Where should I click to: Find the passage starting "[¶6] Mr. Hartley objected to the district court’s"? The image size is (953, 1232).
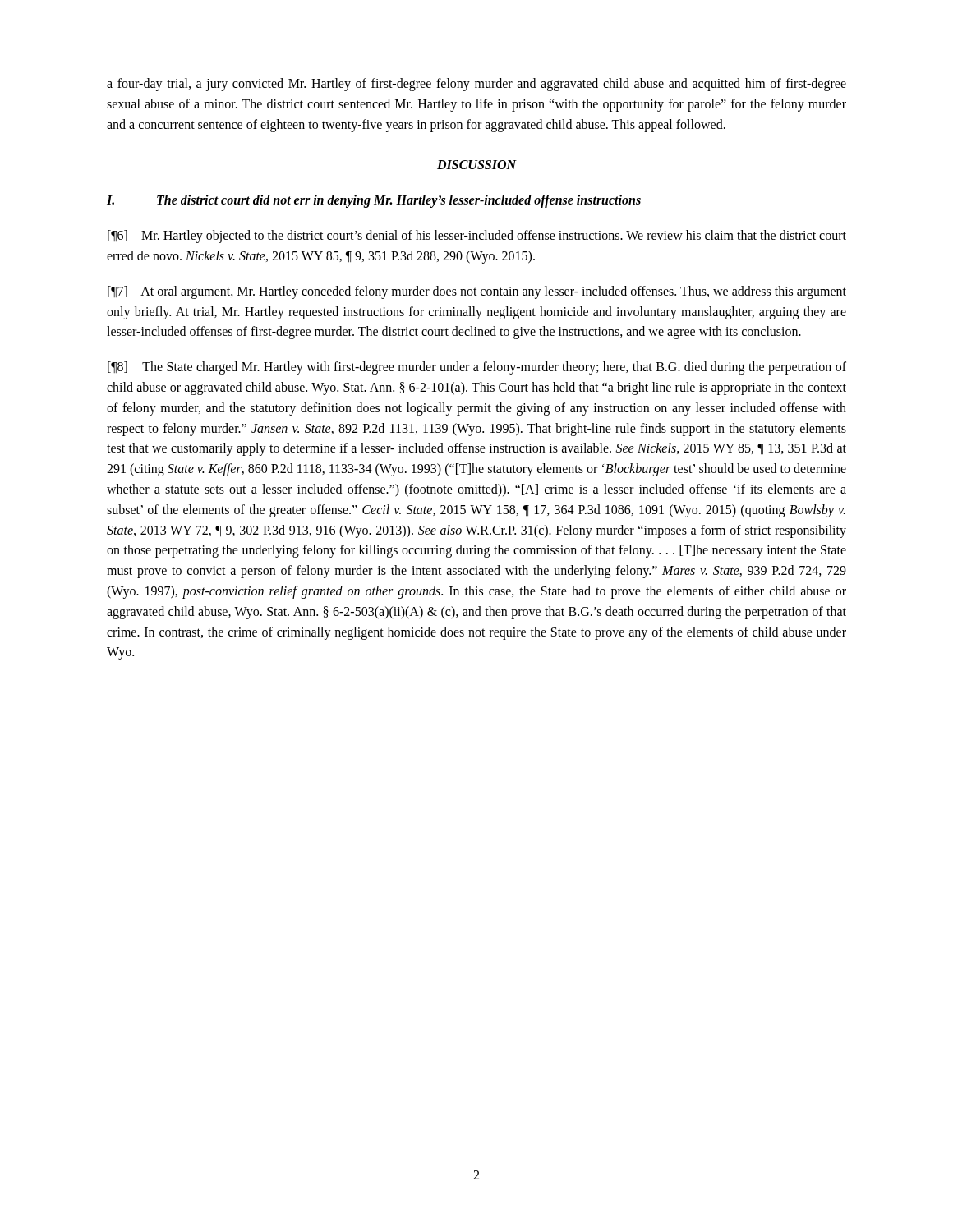pos(476,246)
